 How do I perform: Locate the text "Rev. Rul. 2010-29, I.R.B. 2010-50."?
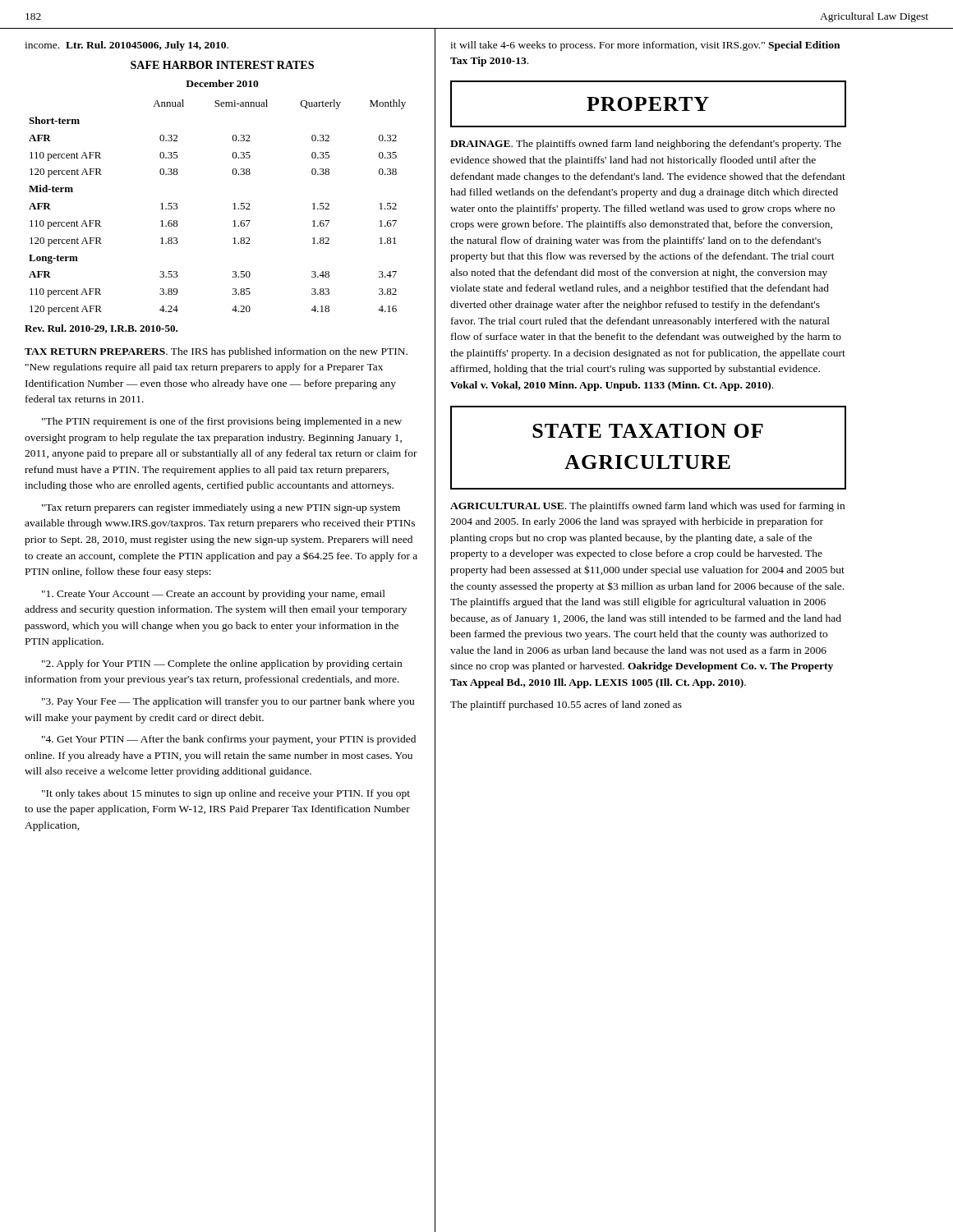point(101,328)
